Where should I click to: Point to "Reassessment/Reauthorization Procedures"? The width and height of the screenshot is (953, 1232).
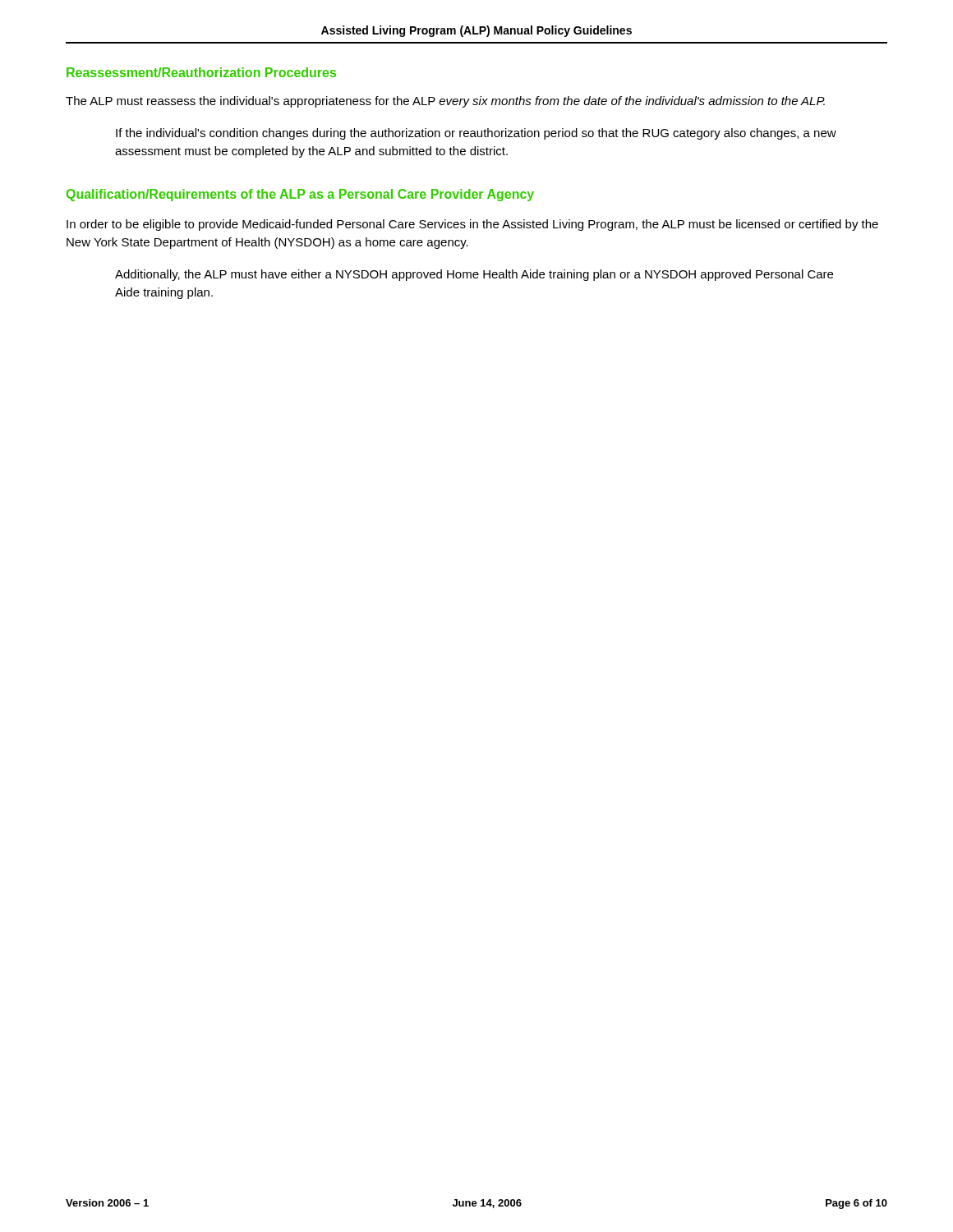[x=201, y=73]
